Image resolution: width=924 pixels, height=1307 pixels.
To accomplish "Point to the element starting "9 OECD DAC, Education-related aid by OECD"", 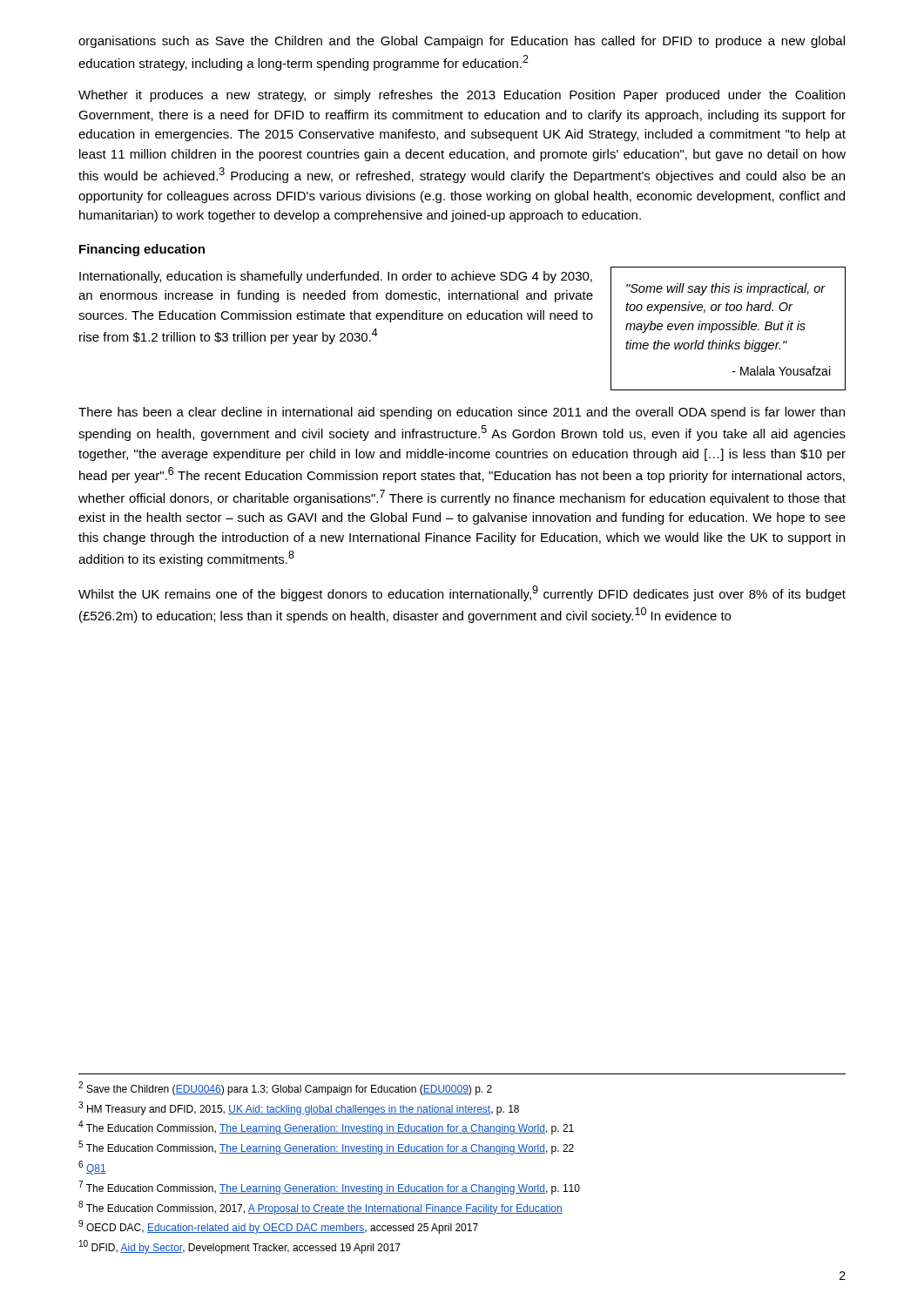I will point(462,1227).
